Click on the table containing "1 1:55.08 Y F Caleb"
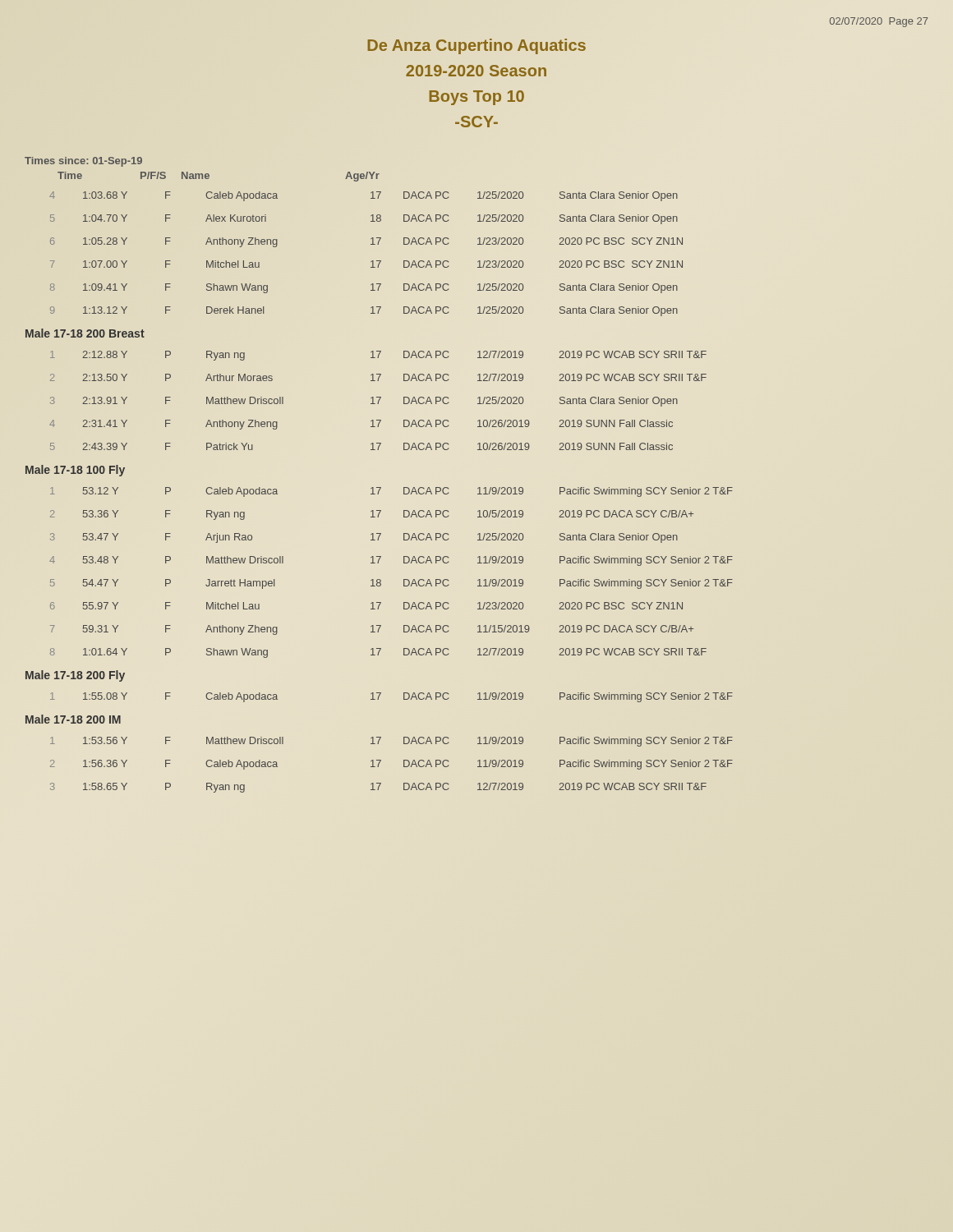The image size is (953, 1232). point(476,696)
